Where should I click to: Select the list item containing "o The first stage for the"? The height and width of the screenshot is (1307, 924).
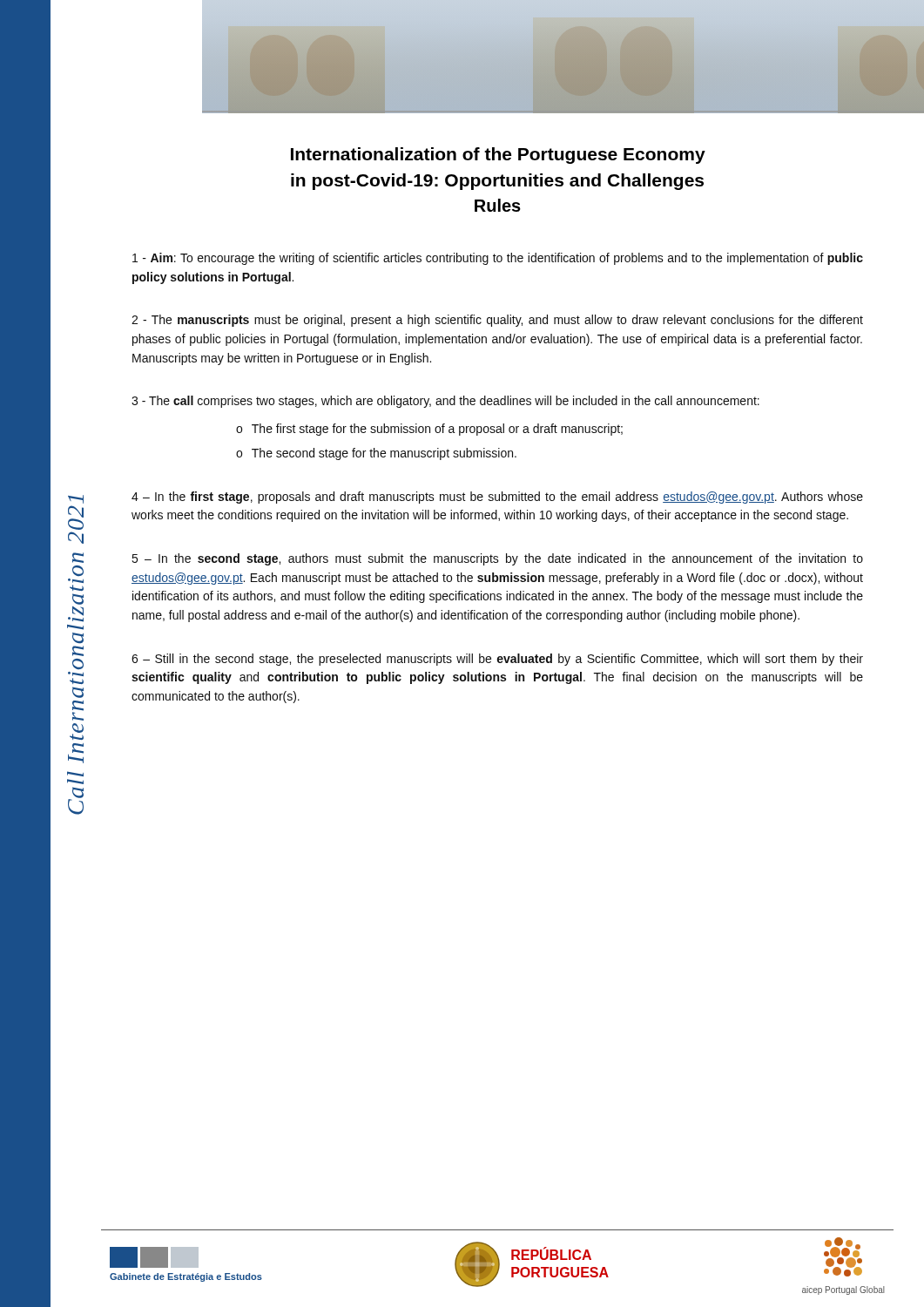pyautogui.click(x=430, y=430)
